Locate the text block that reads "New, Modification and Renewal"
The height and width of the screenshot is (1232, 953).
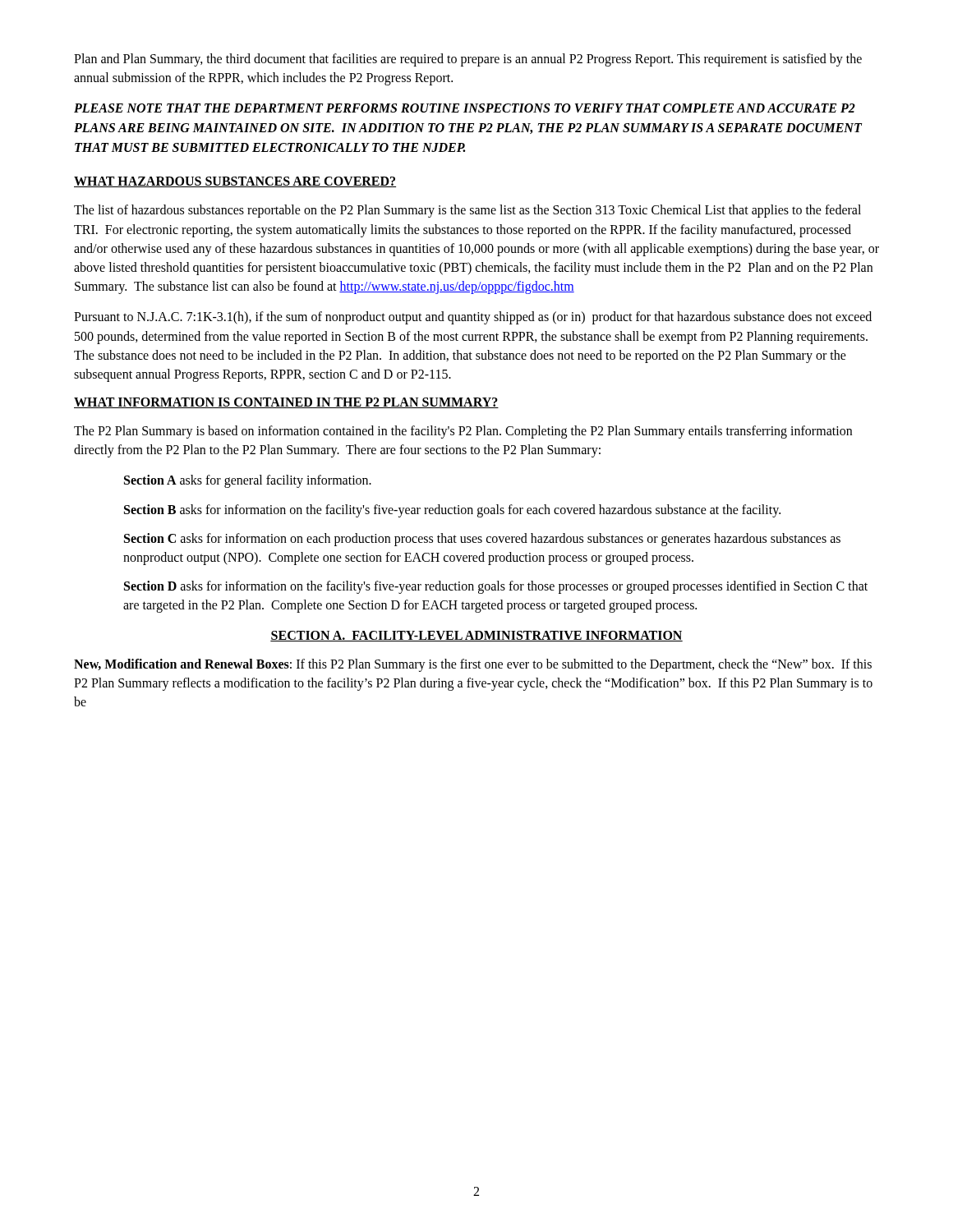click(x=473, y=683)
